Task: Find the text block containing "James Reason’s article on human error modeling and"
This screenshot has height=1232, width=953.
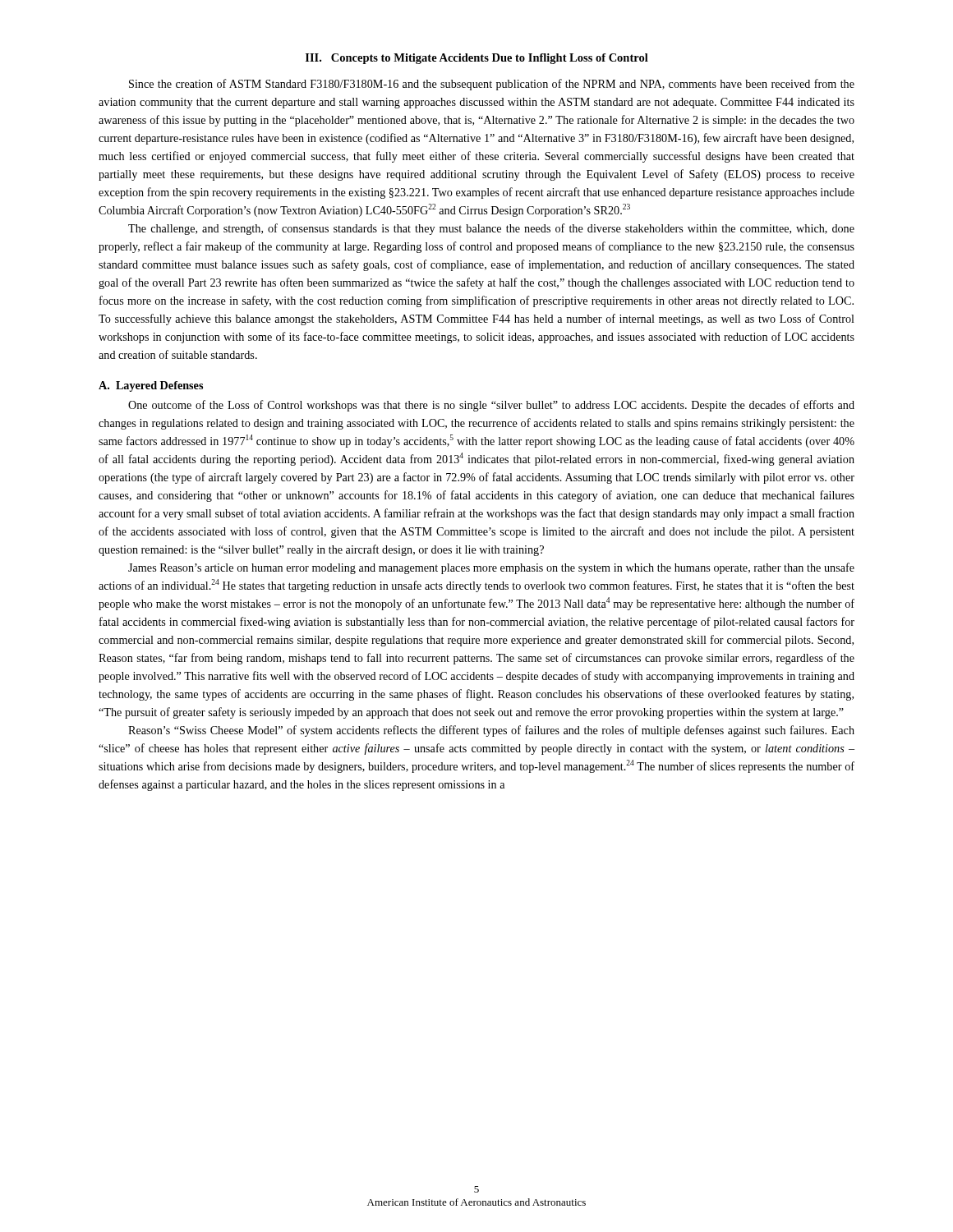Action: coord(476,640)
